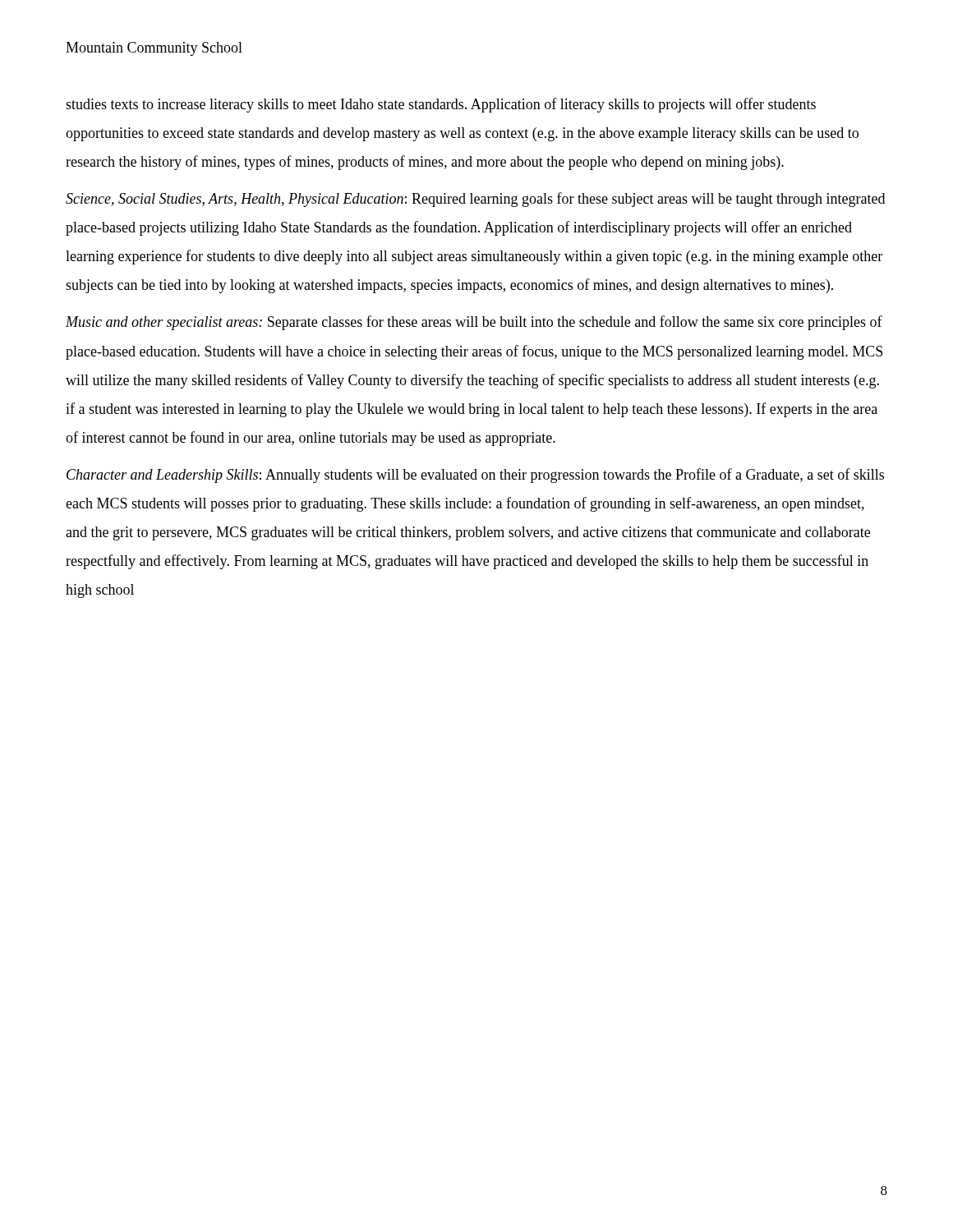Image resolution: width=953 pixels, height=1232 pixels.
Task: Click on the passage starting "studies texts to increase literacy skills to meet"
Action: click(x=476, y=347)
